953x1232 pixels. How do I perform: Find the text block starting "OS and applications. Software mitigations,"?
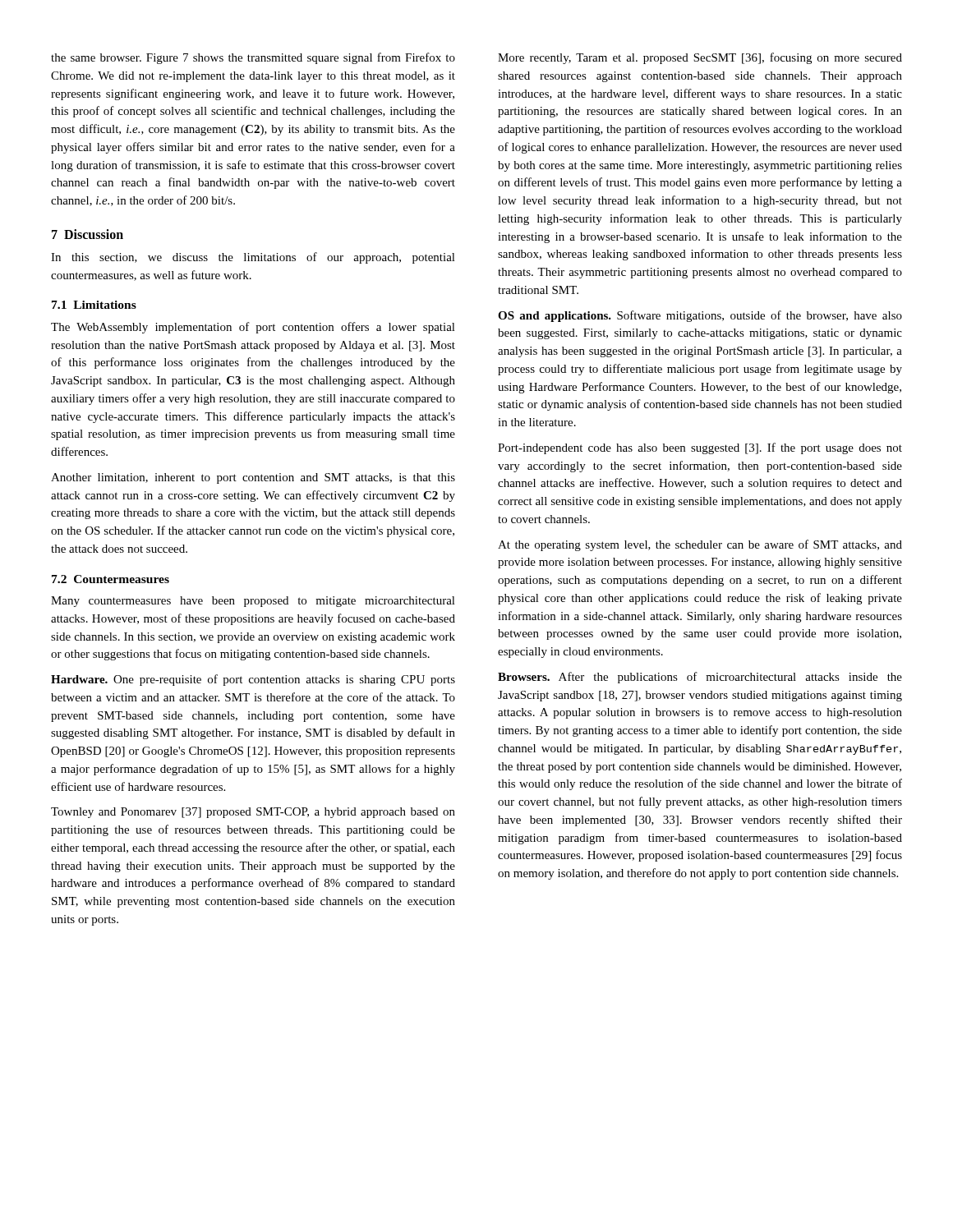[x=700, y=484]
